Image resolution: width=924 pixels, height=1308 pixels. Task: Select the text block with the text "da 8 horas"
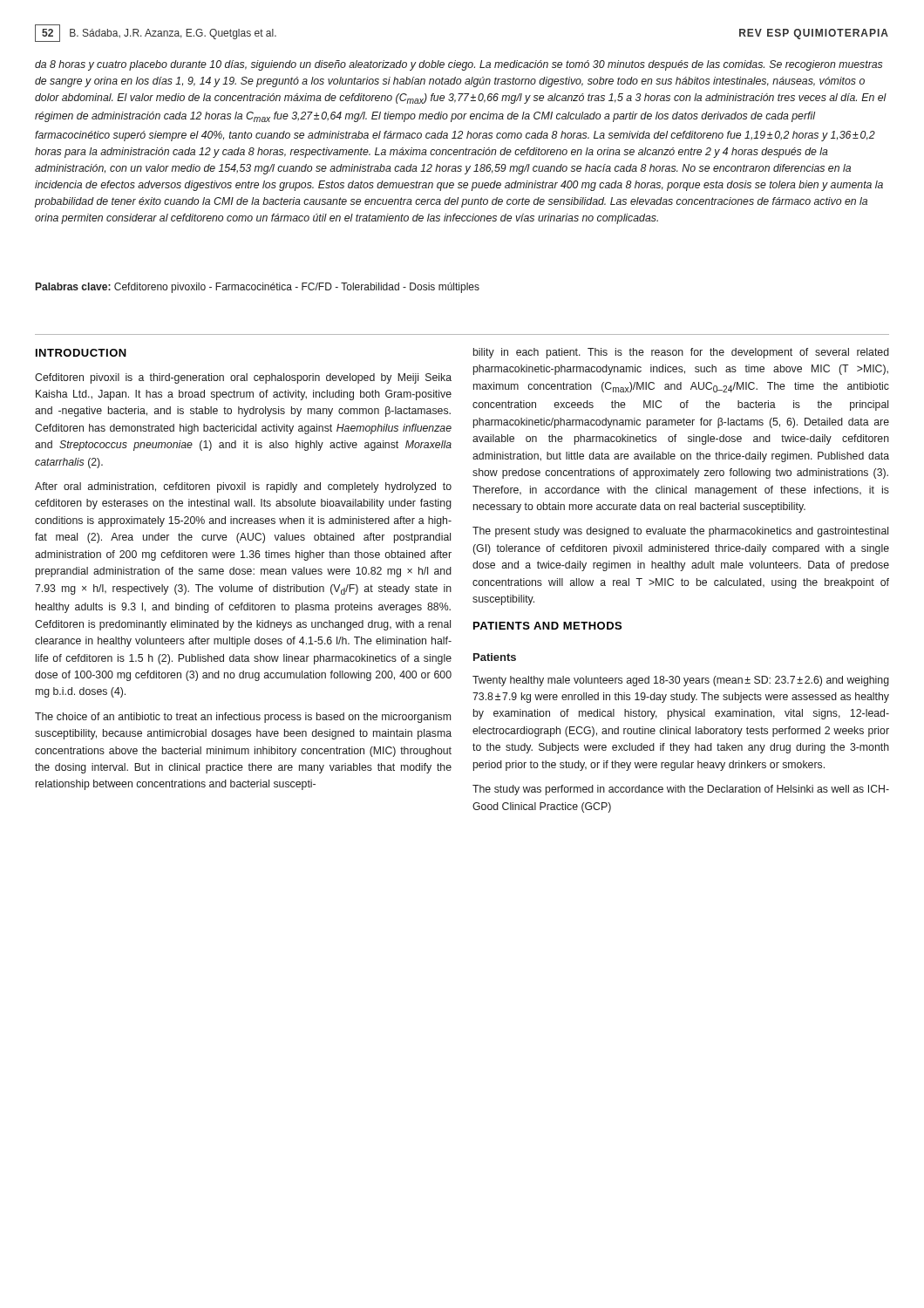(x=460, y=141)
